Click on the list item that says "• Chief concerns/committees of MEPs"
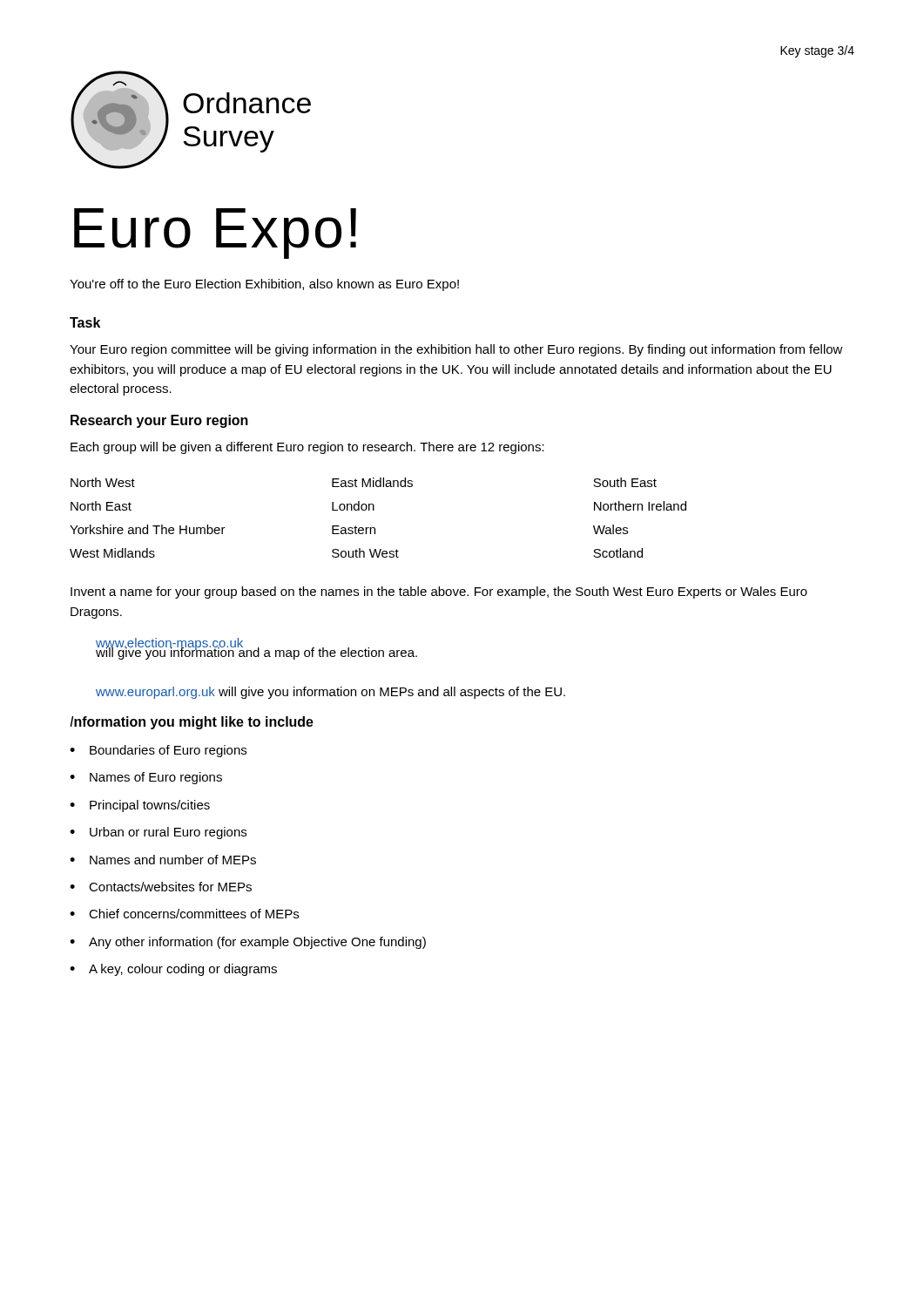Viewport: 924px width, 1307px height. pos(184,914)
